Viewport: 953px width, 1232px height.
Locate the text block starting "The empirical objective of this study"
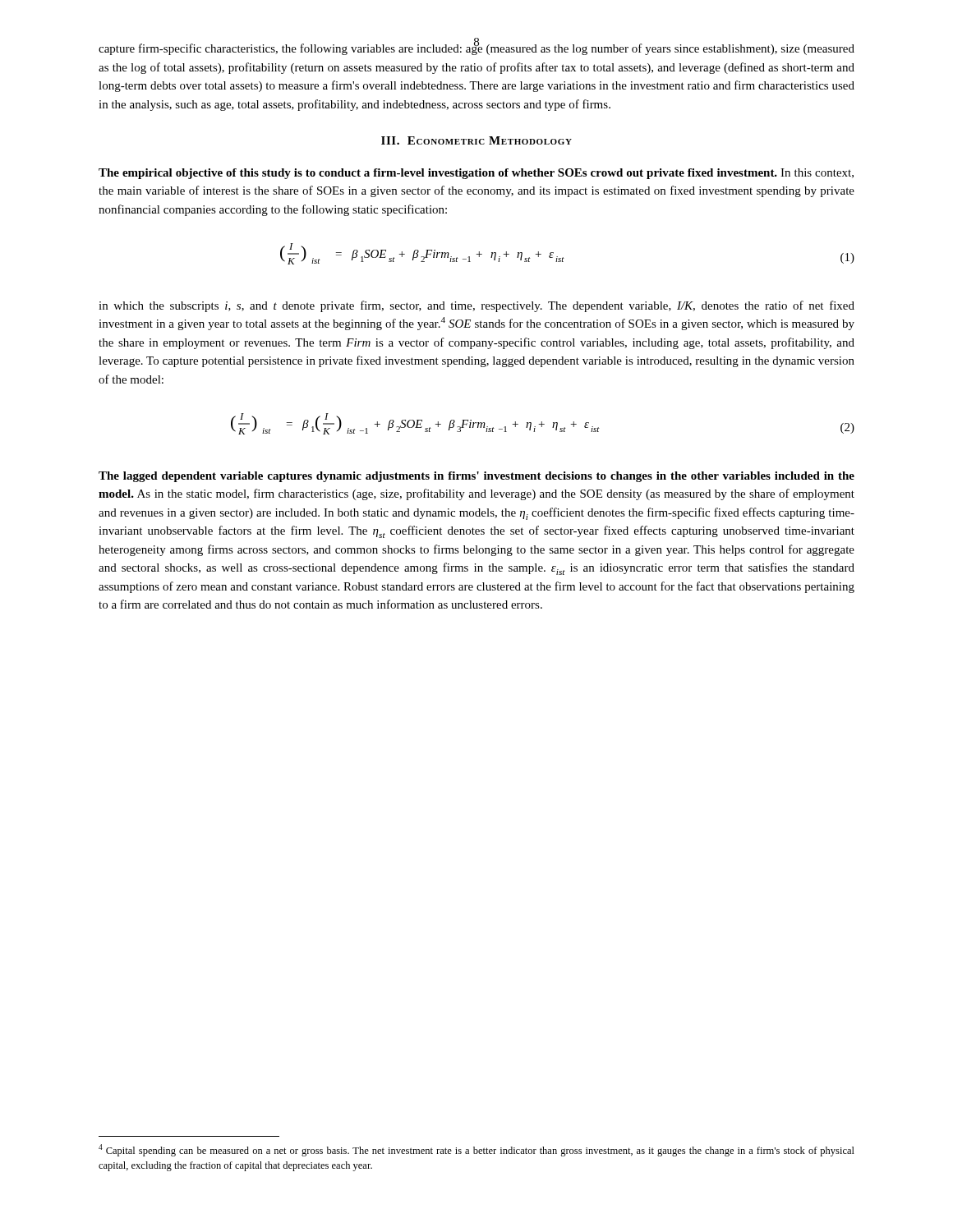476,191
